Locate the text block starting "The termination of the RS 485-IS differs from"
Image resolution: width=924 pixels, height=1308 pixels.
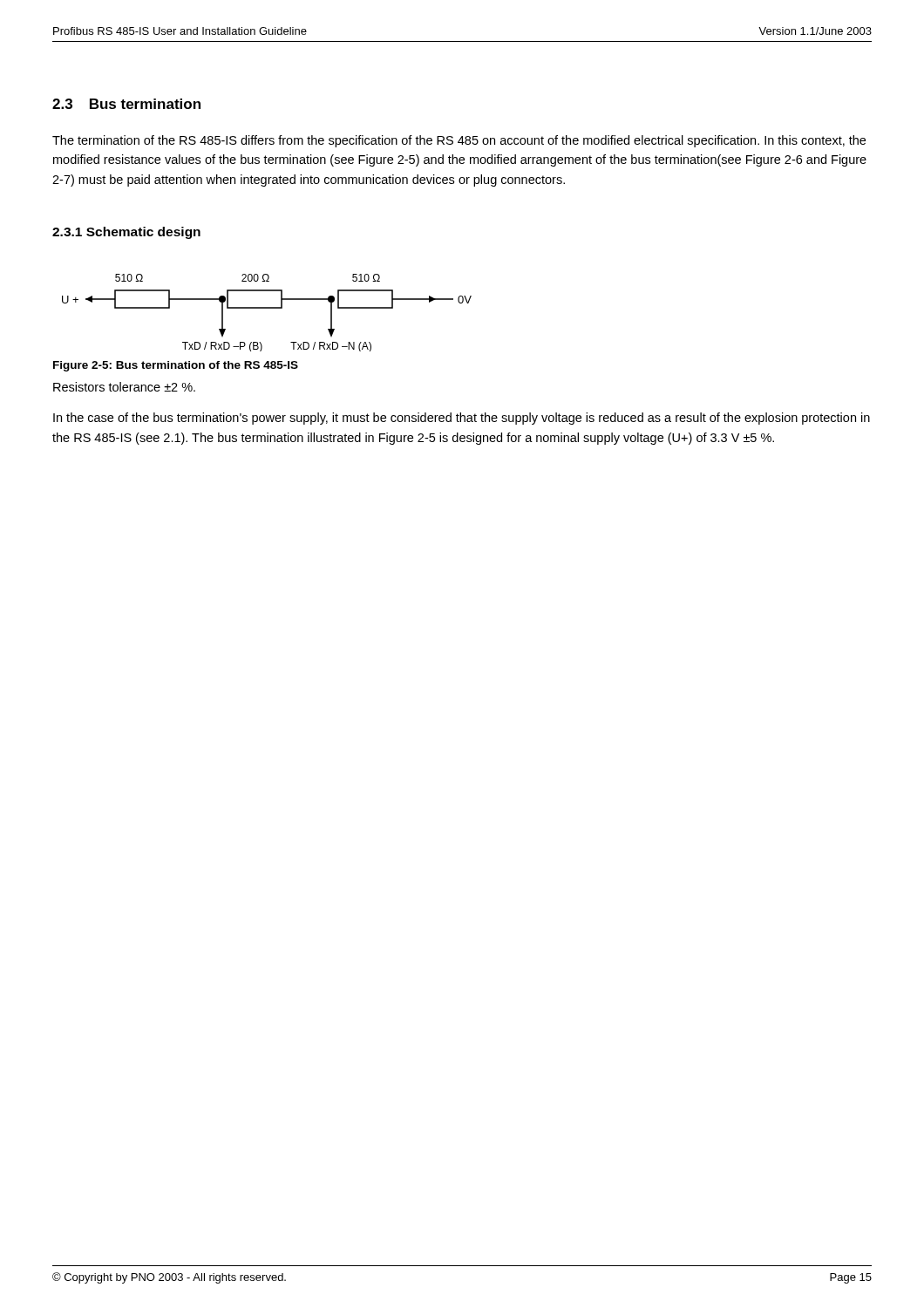(x=459, y=160)
